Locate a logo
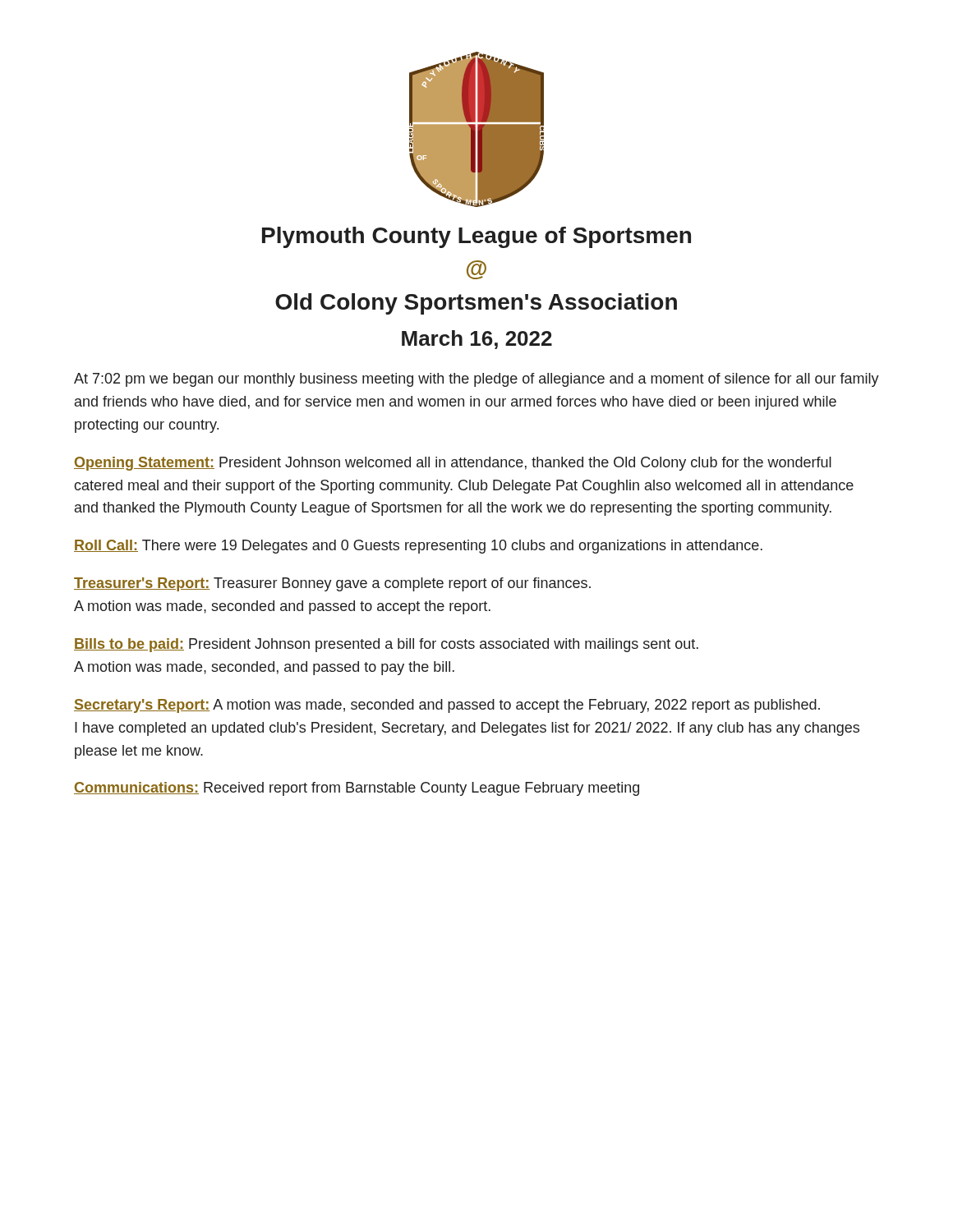 476,131
